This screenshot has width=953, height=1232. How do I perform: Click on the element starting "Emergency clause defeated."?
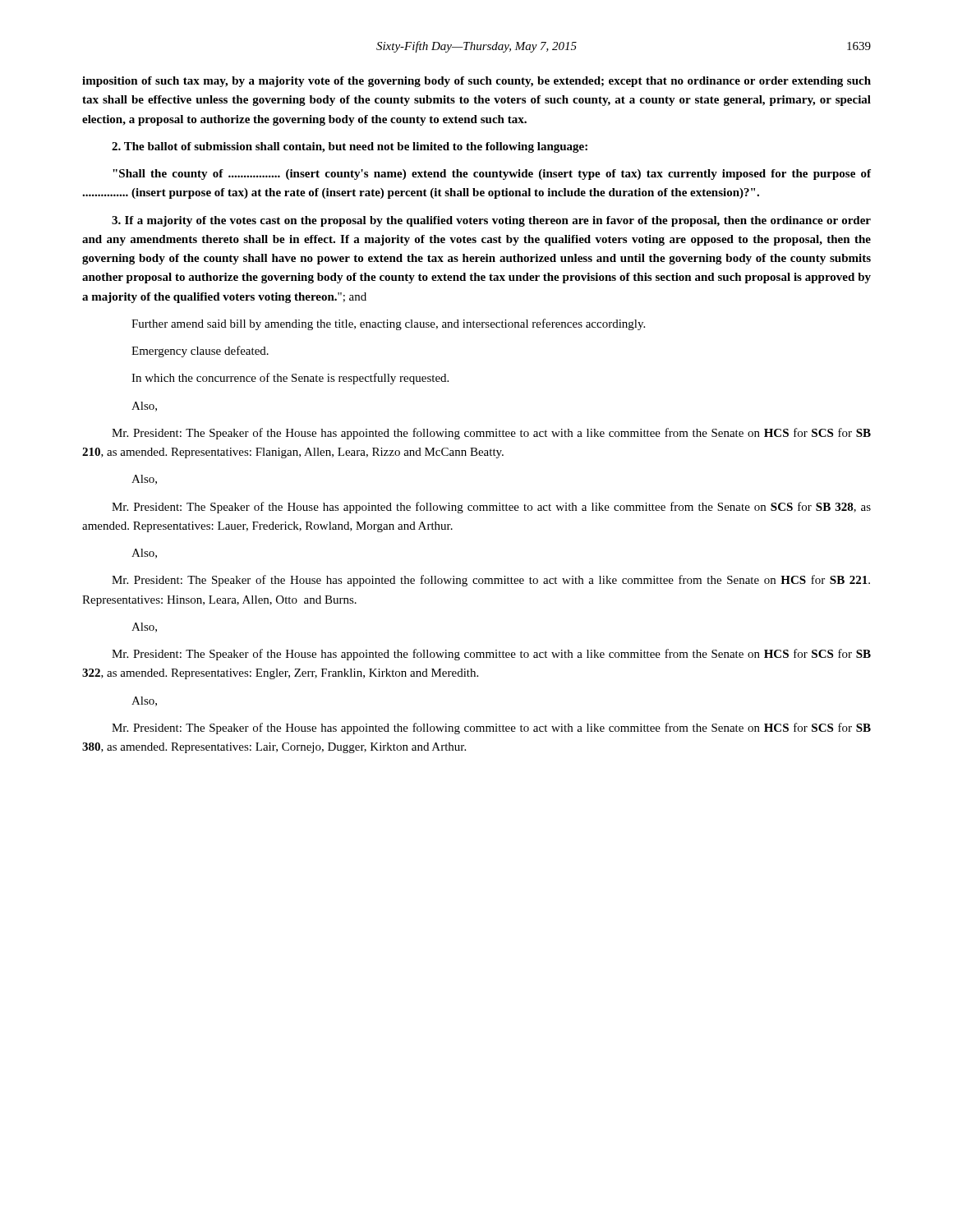pyautogui.click(x=200, y=351)
